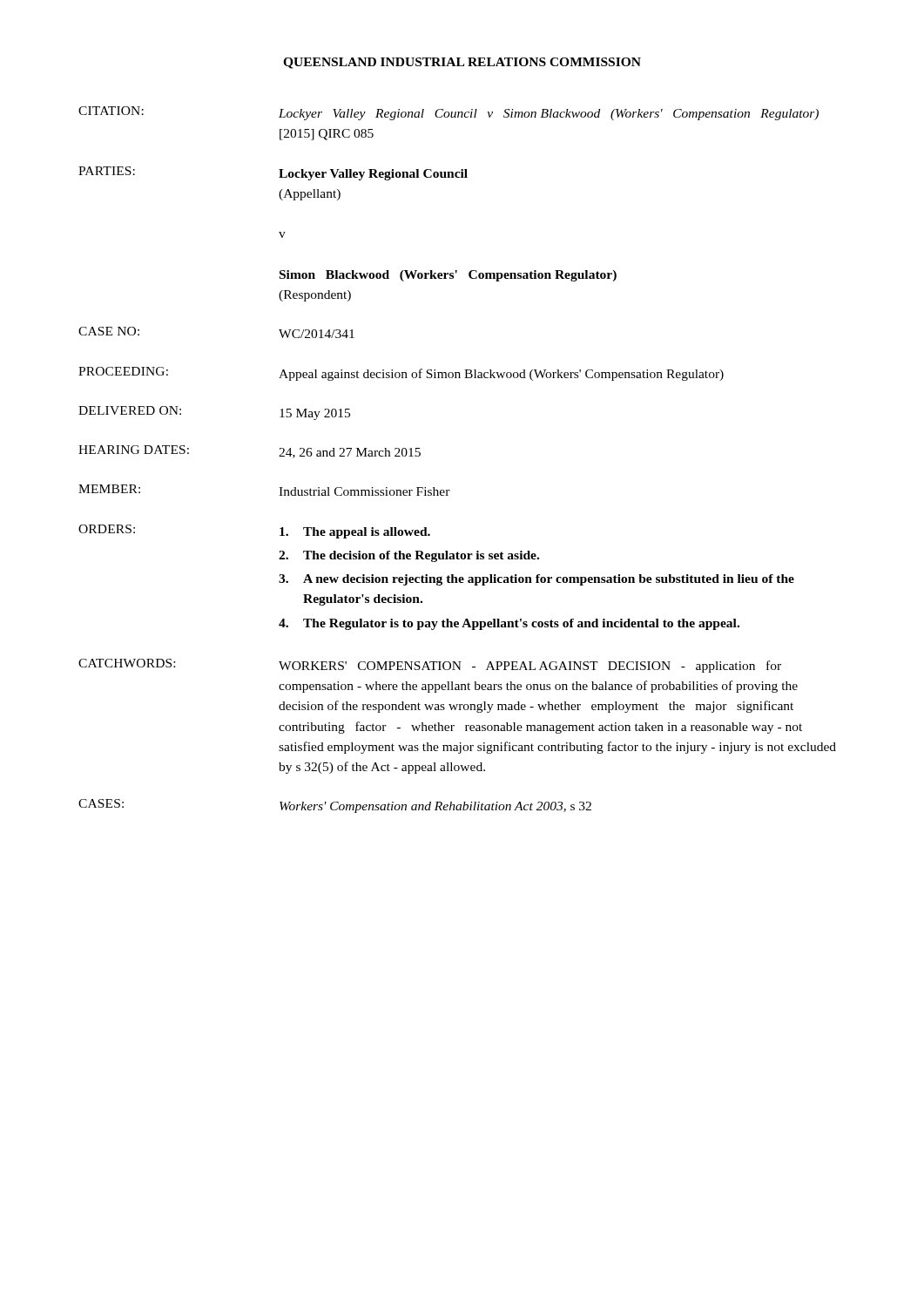Image resolution: width=924 pixels, height=1307 pixels.
Task: Navigate to the passage starting "MEMBER: Industrial Commissioner Fisher"
Action: pos(105,490)
